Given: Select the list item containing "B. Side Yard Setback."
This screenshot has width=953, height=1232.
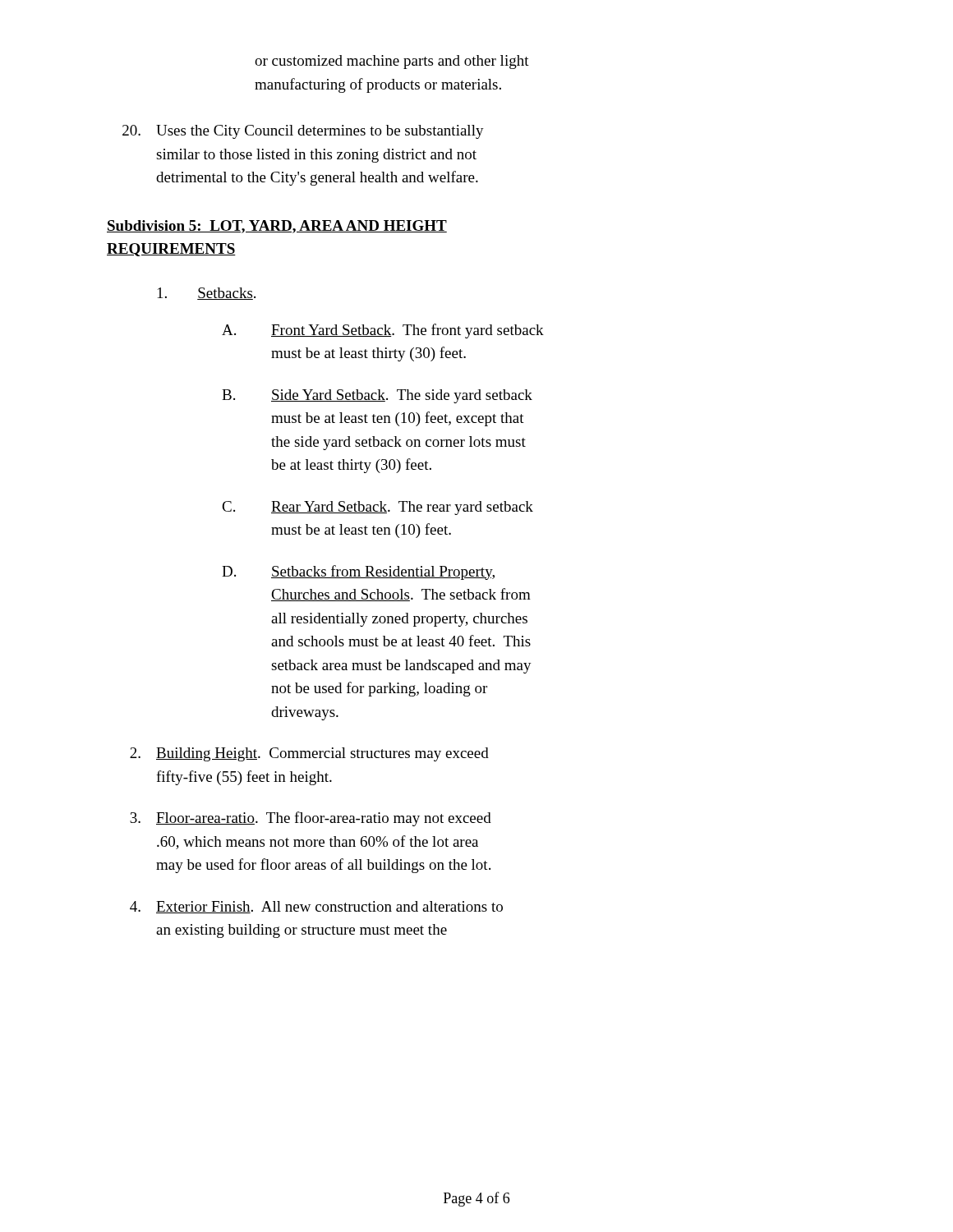Looking at the screenshot, I should point(377,396).
